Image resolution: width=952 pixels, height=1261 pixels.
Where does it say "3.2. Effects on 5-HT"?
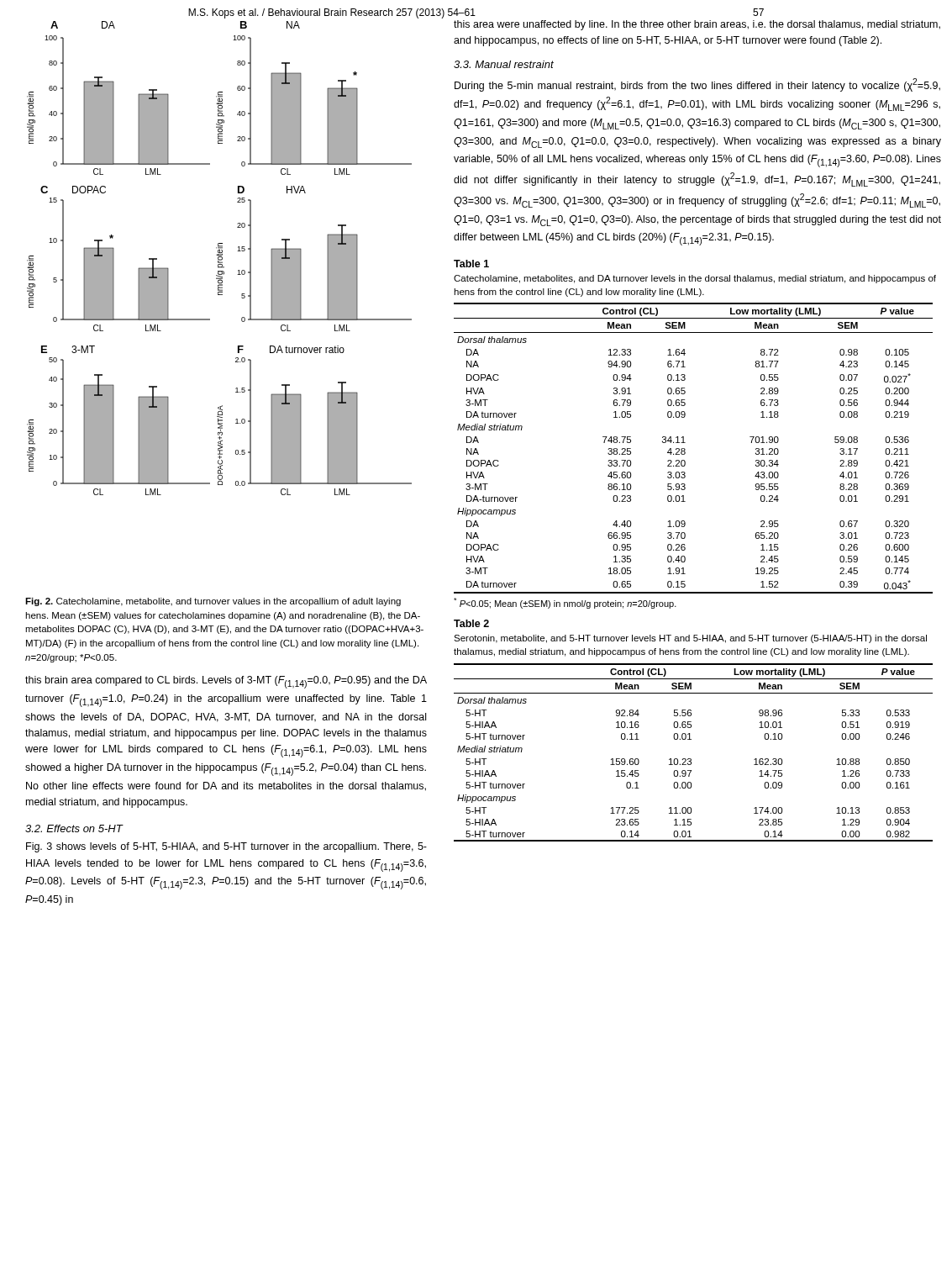pos(74,829)
